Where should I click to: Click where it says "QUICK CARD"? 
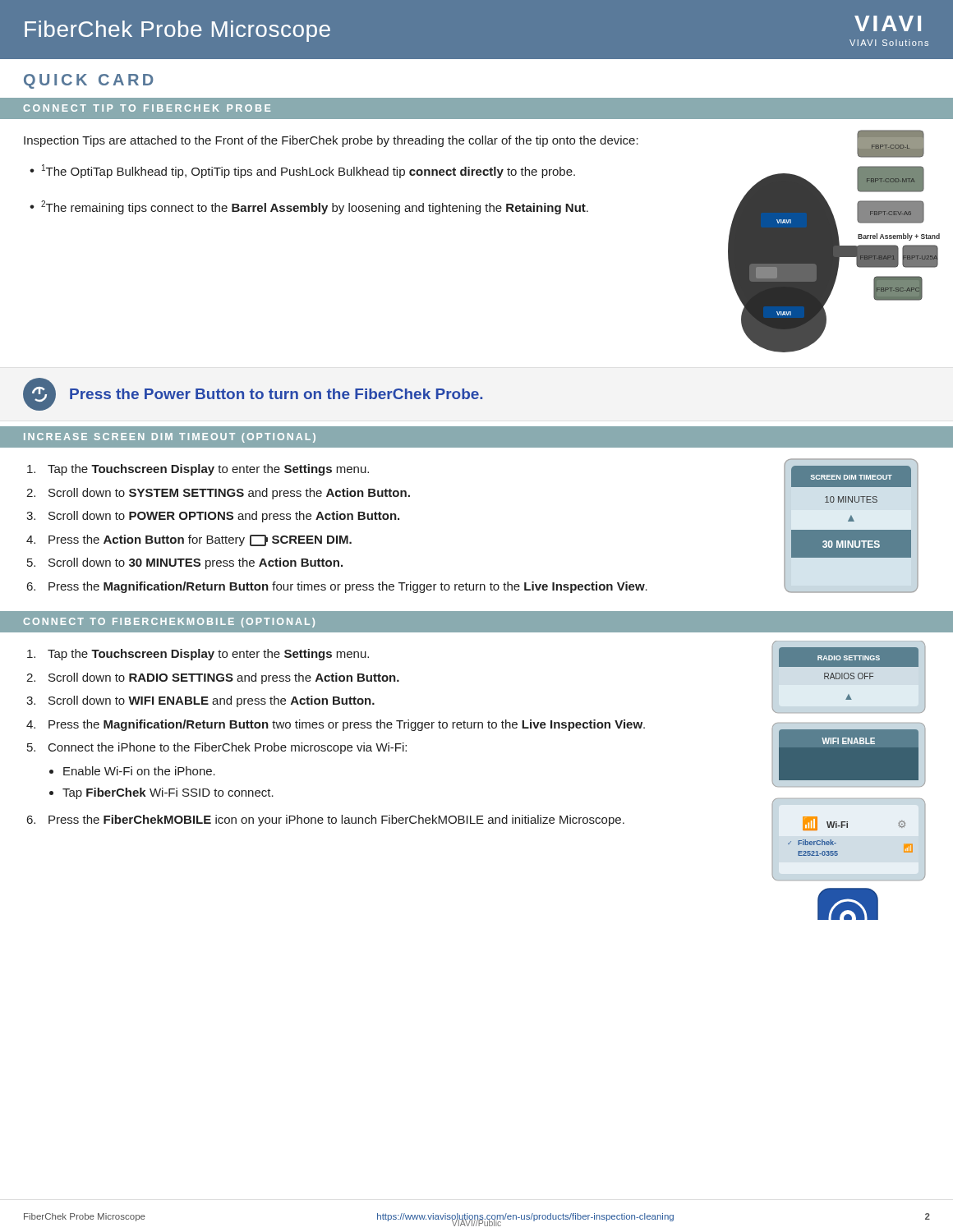pyautogui.click(x=90, y=80)
